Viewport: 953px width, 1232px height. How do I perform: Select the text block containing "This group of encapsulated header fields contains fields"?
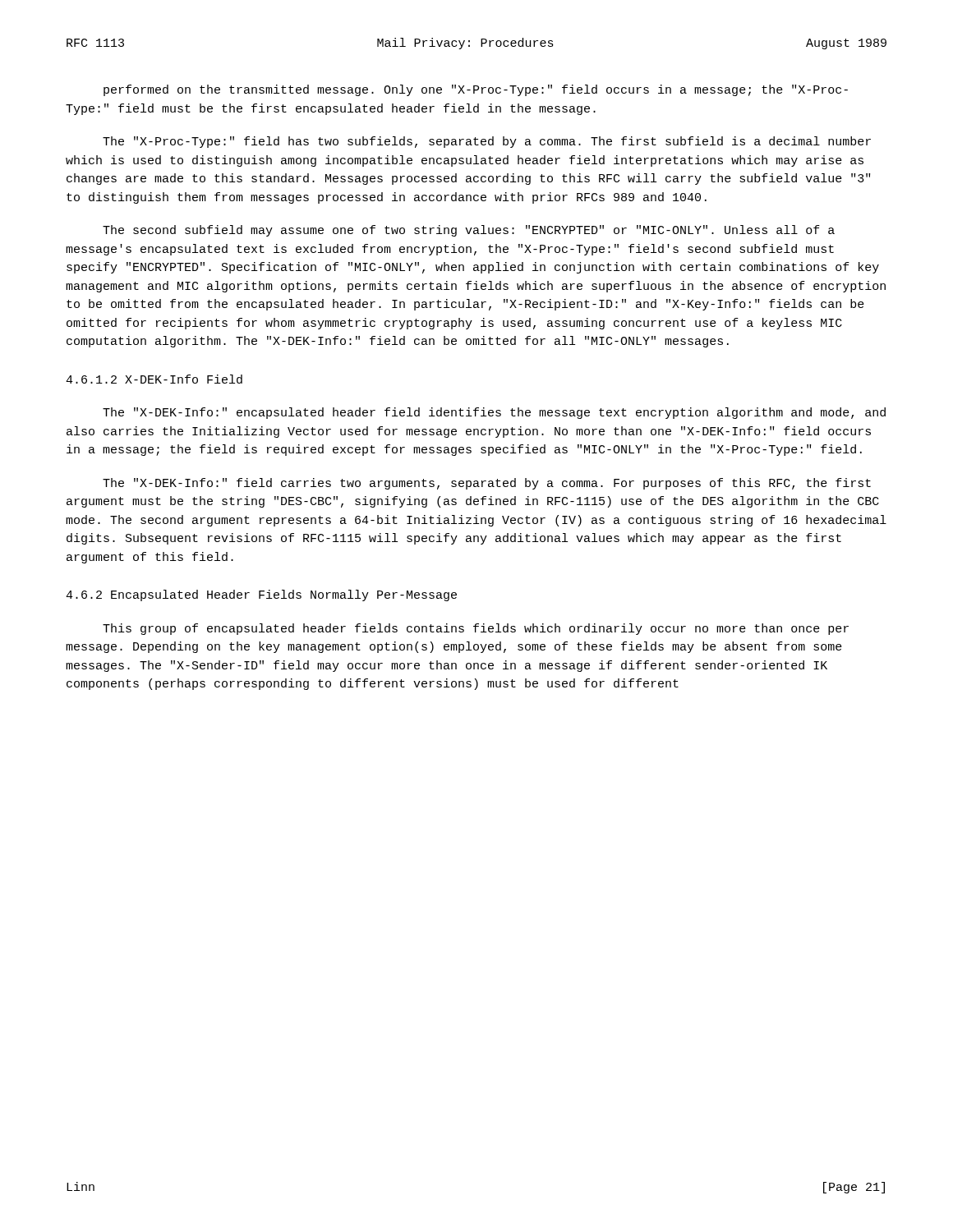(458, 657)
